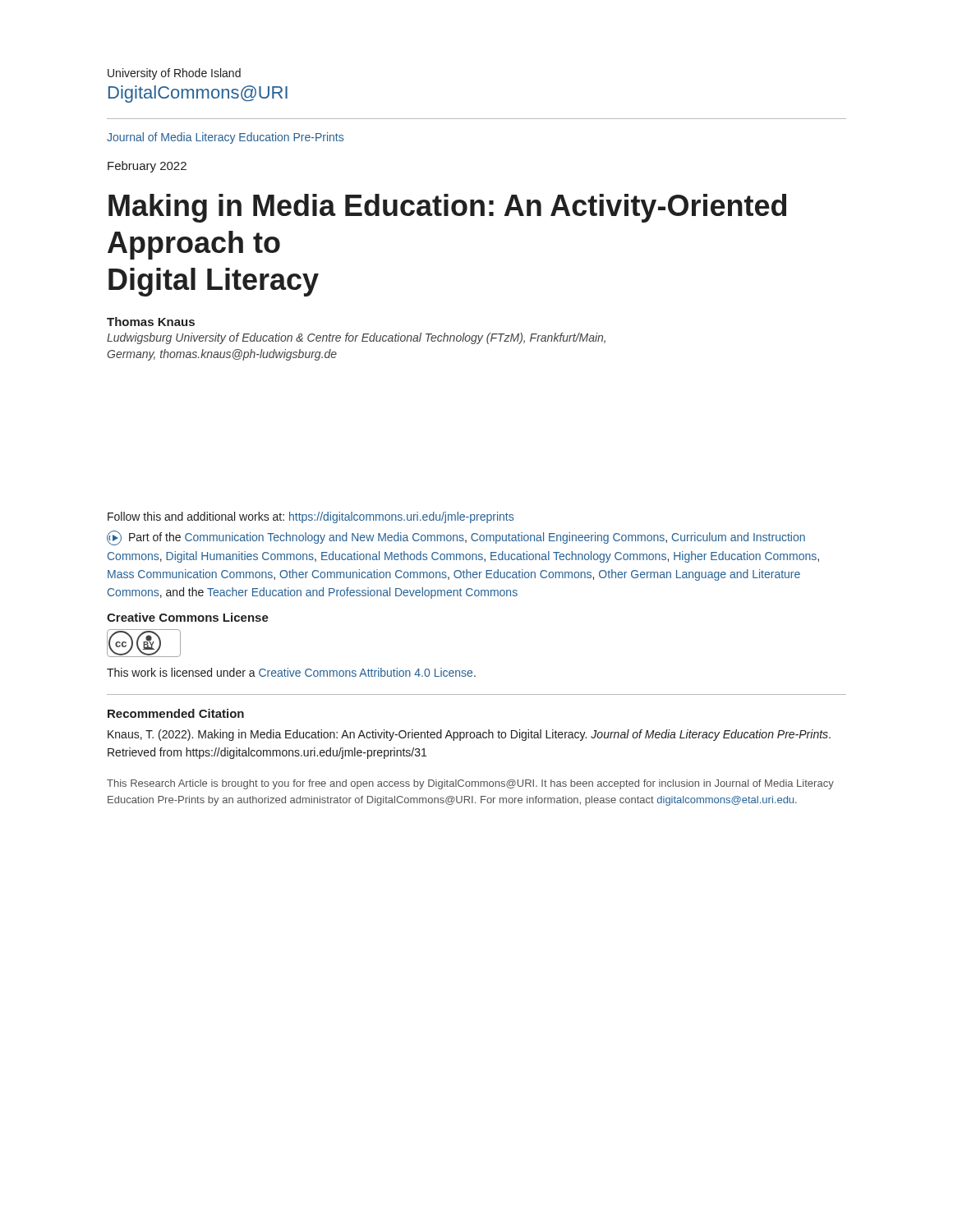This screenshot has width=953, height=1232.
Task: Find the region starting "Making in Media Education:"
Action: [447, 208]
